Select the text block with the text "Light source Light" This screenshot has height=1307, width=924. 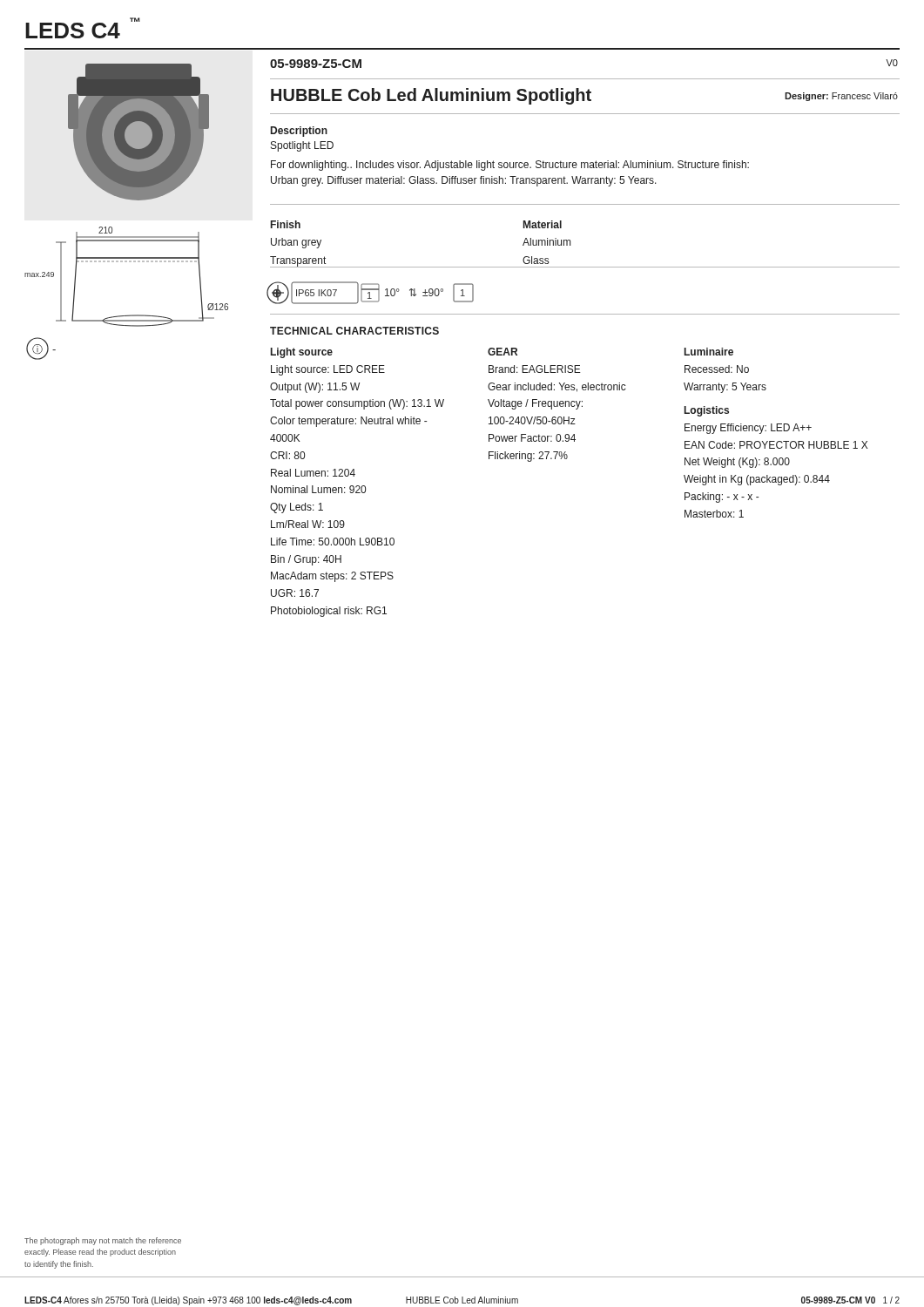[357, 481]
